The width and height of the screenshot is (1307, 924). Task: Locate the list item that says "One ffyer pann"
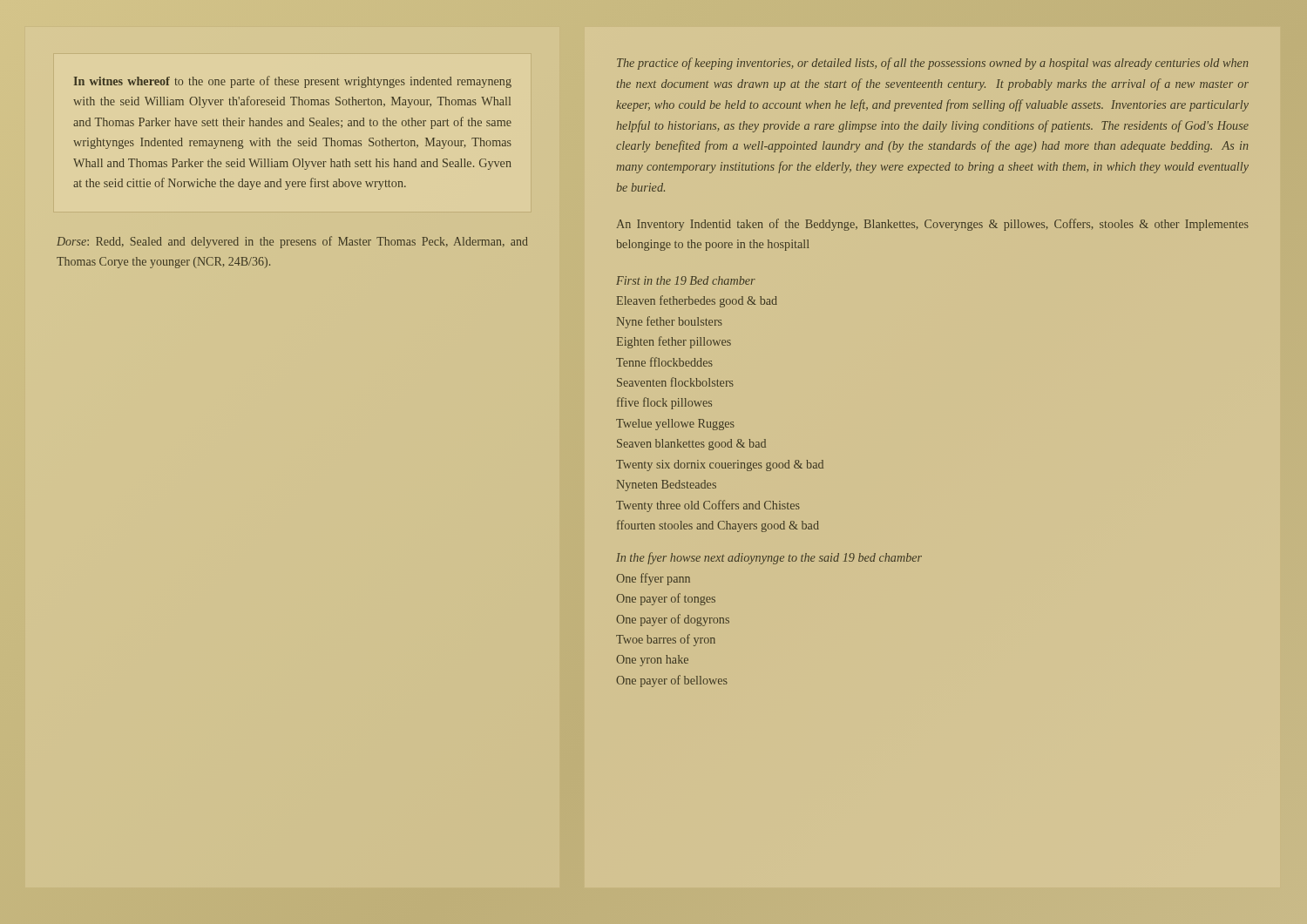[x=653, y=578]
